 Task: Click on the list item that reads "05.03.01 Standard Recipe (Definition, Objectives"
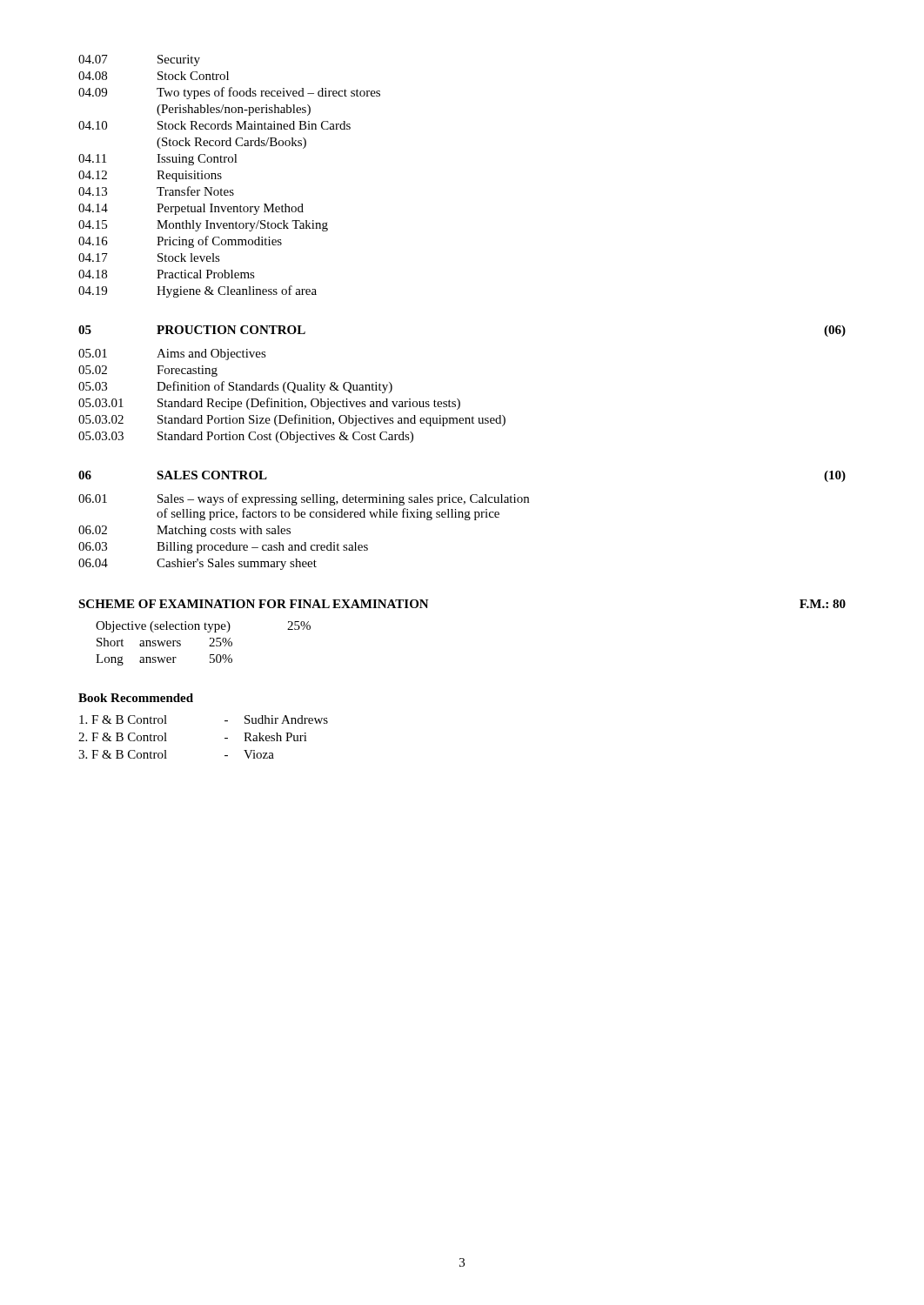(x=462, y=403)
